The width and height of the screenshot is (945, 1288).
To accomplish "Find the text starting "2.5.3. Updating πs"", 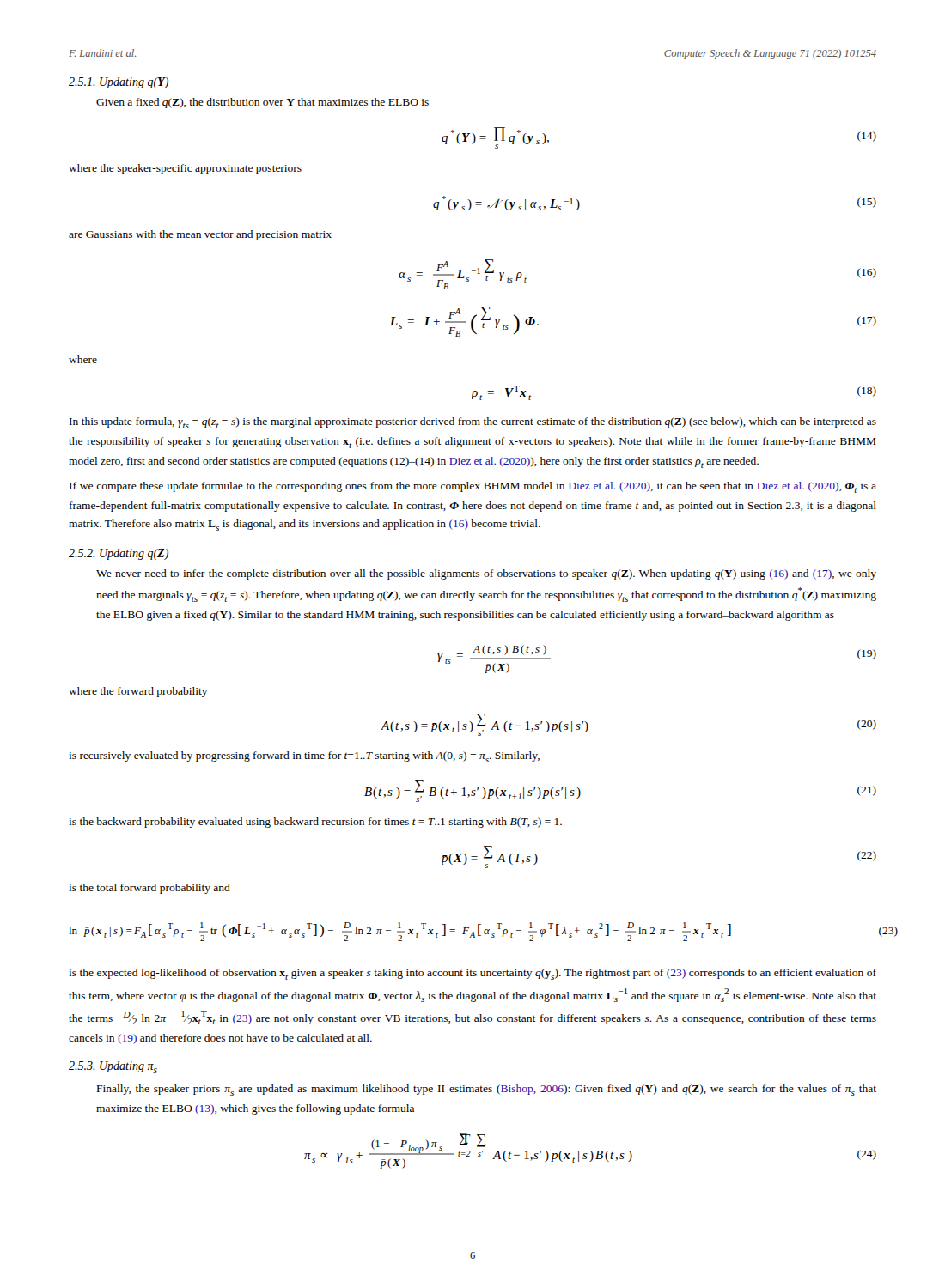I will click(x=113, y=1068).
